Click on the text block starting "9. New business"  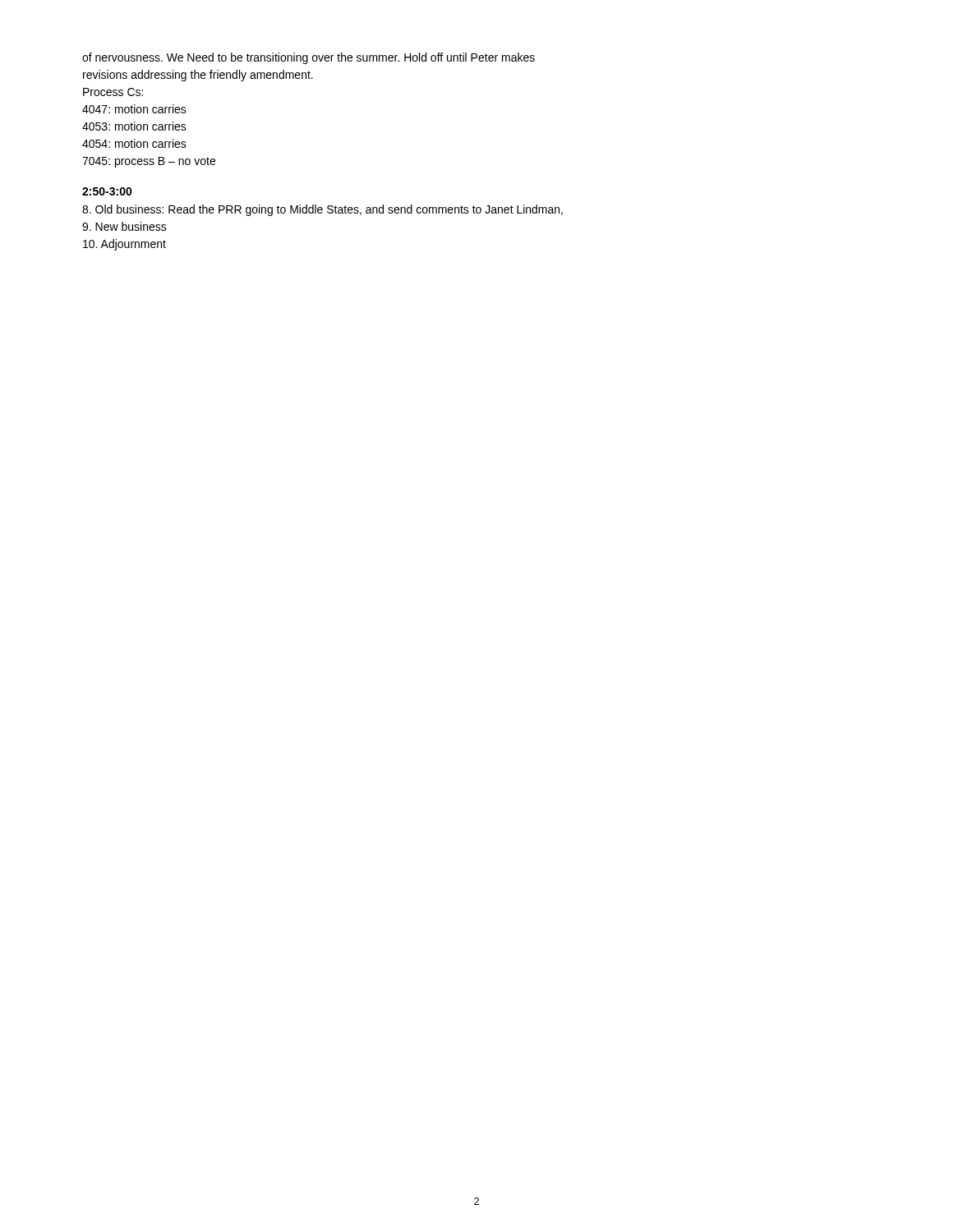[124, 227]
